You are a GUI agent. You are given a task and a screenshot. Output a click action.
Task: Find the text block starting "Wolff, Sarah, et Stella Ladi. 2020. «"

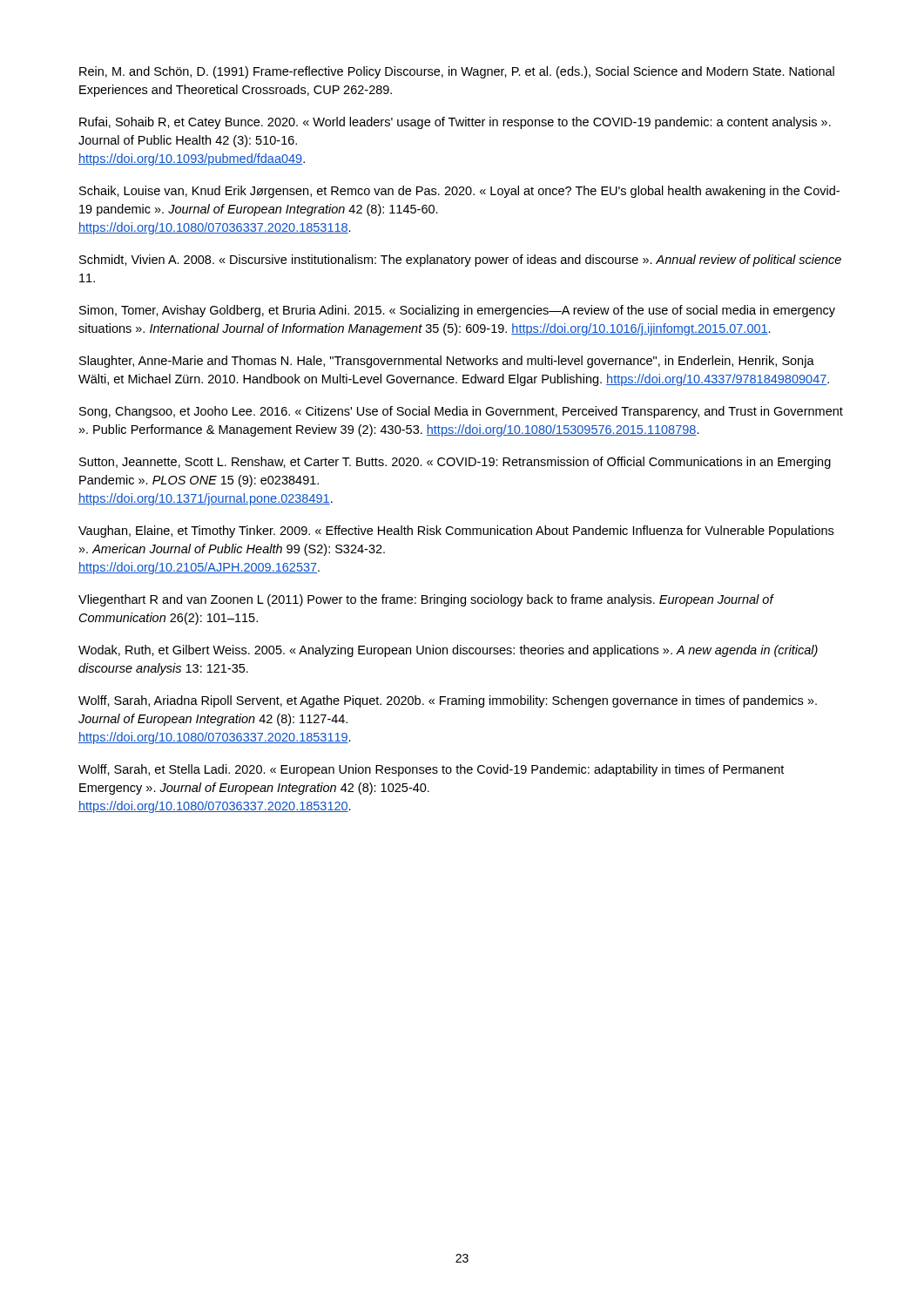click(431, 788)
